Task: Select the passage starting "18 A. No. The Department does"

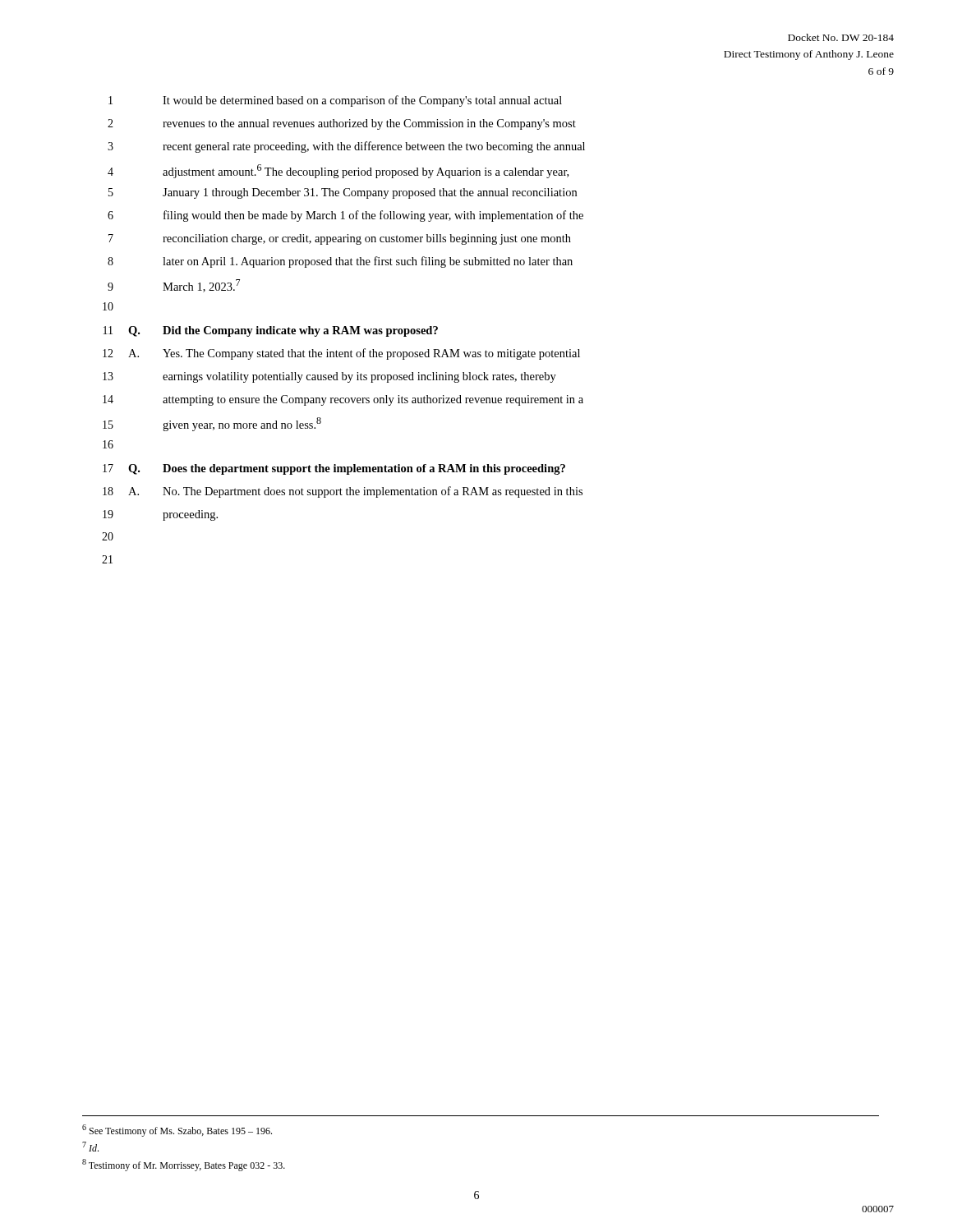Action: (x=481, y=492)
